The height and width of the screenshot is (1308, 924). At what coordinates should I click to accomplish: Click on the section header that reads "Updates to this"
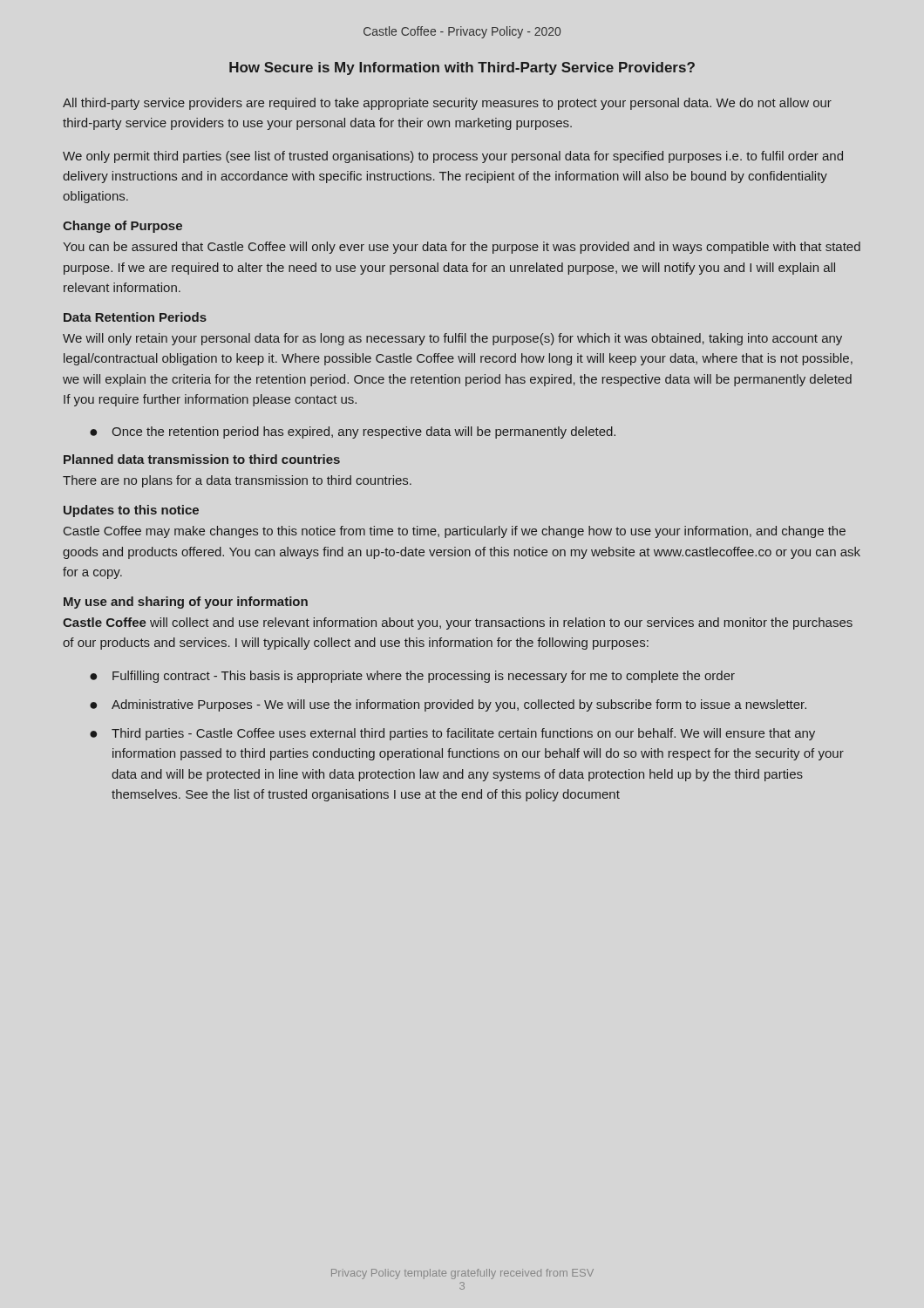(x=131, y=510)
